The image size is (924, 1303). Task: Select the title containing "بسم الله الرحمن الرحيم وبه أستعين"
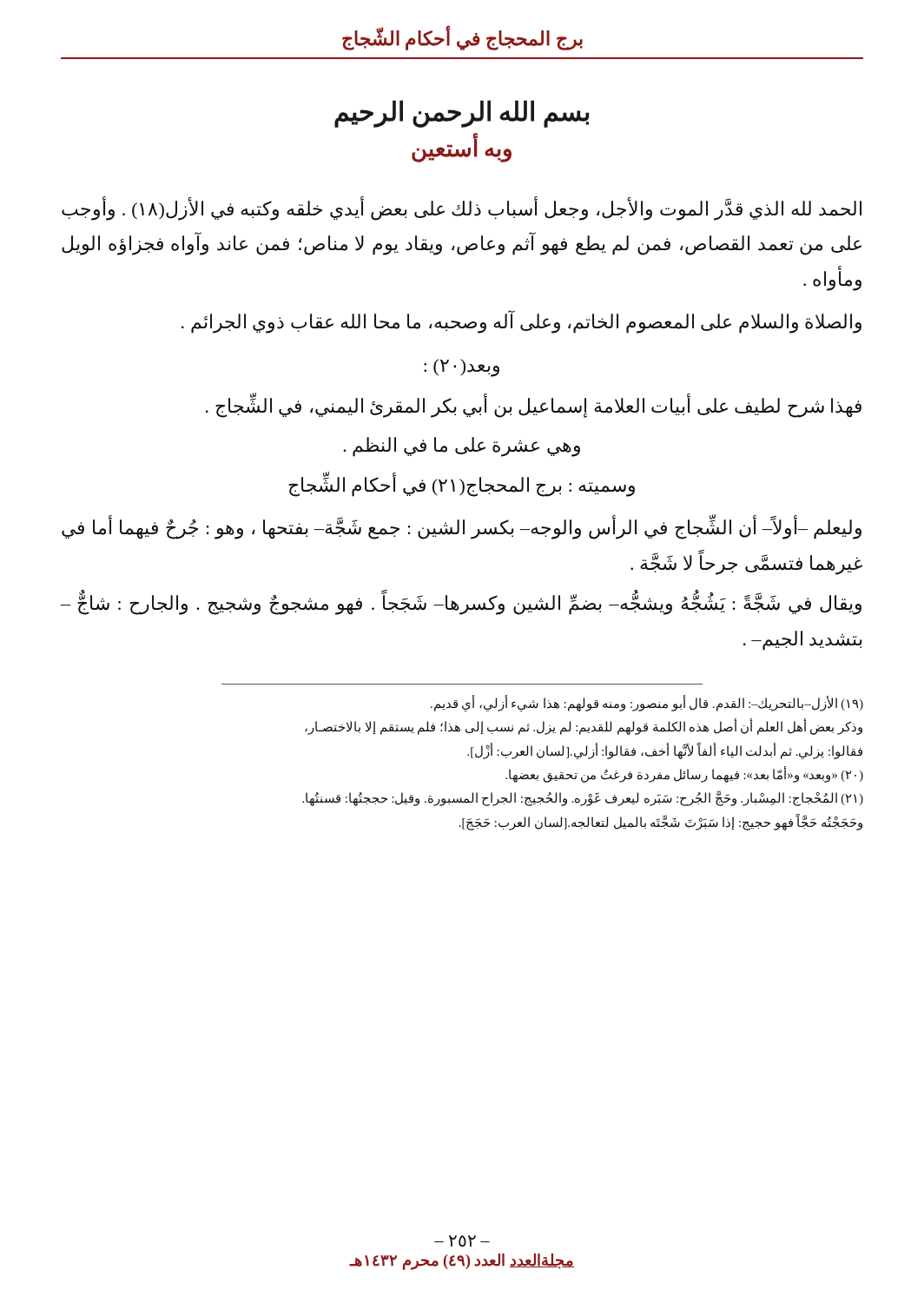462,130
